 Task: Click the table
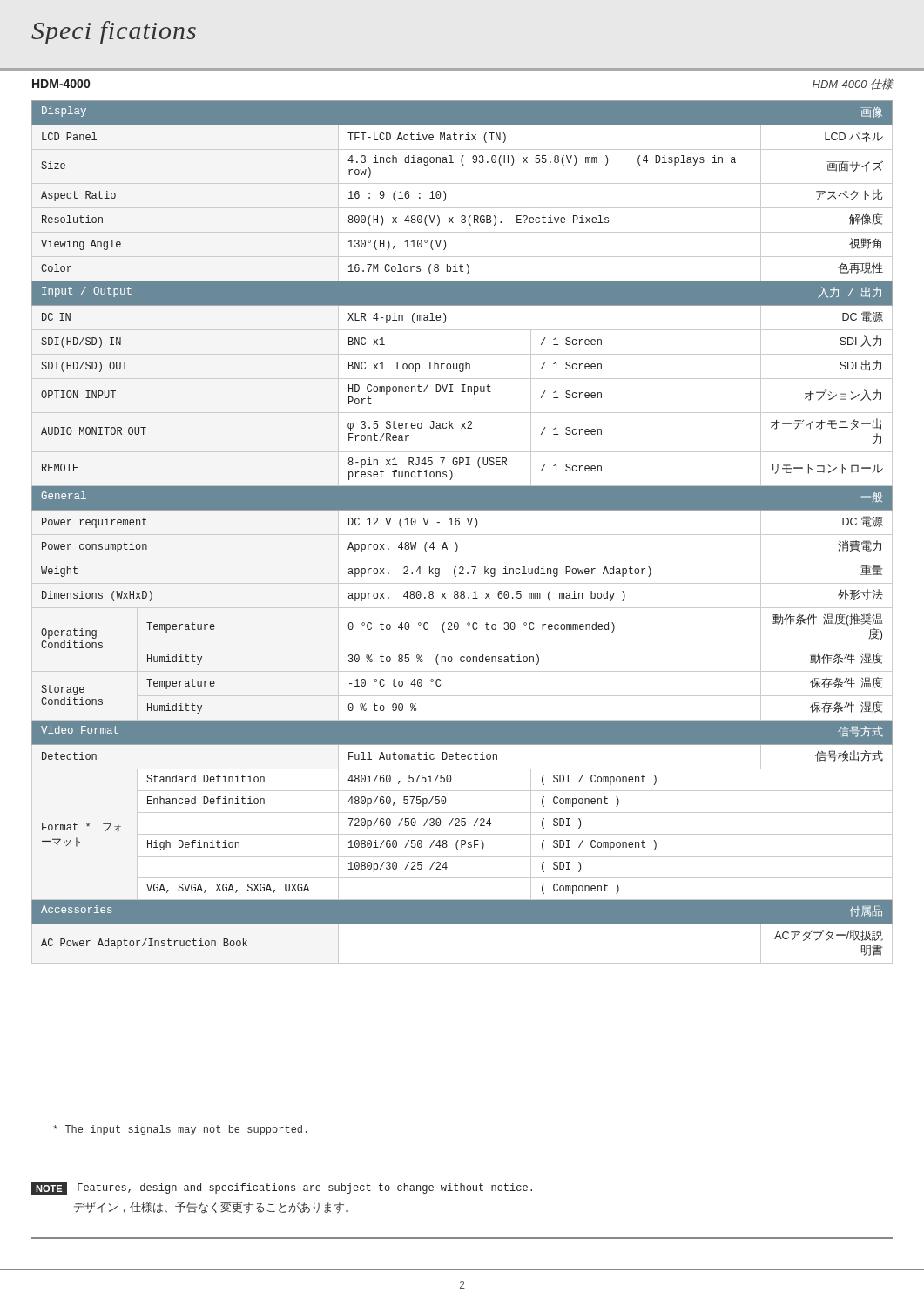[x=462, y=532]
